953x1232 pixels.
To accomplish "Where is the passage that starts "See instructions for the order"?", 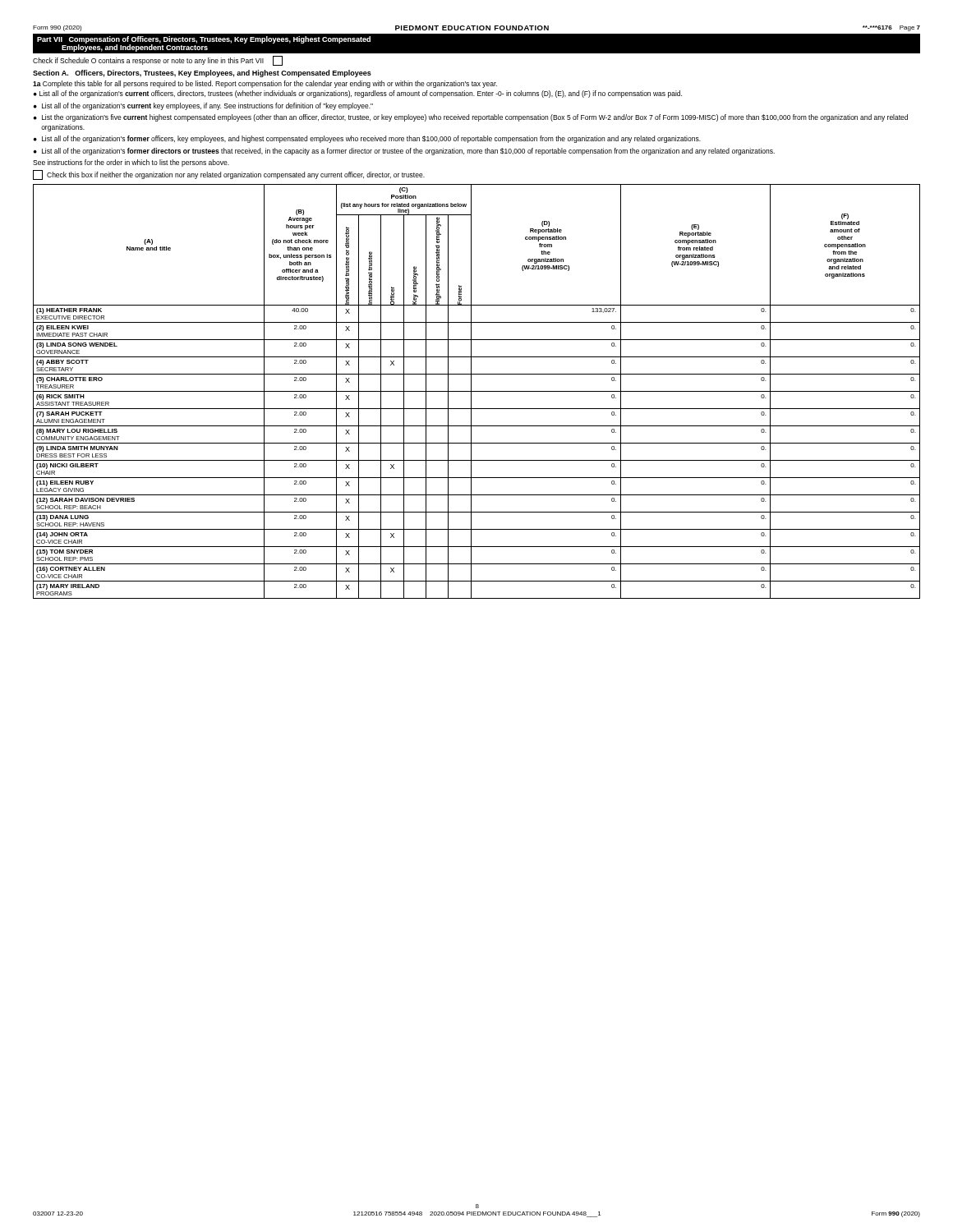I will click(x=131, y=163).
